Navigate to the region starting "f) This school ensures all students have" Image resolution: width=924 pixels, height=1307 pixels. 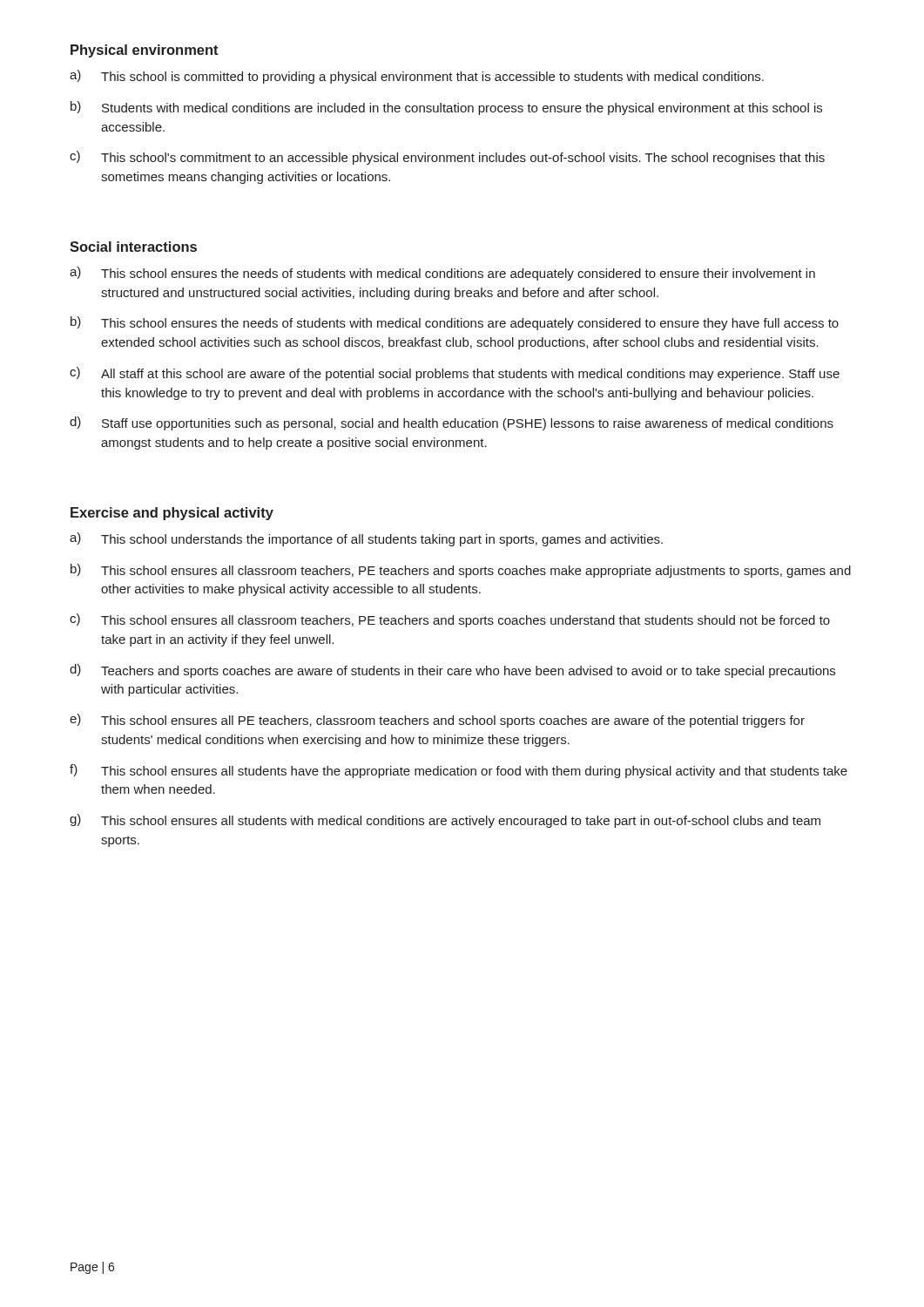tap(462, 780)
